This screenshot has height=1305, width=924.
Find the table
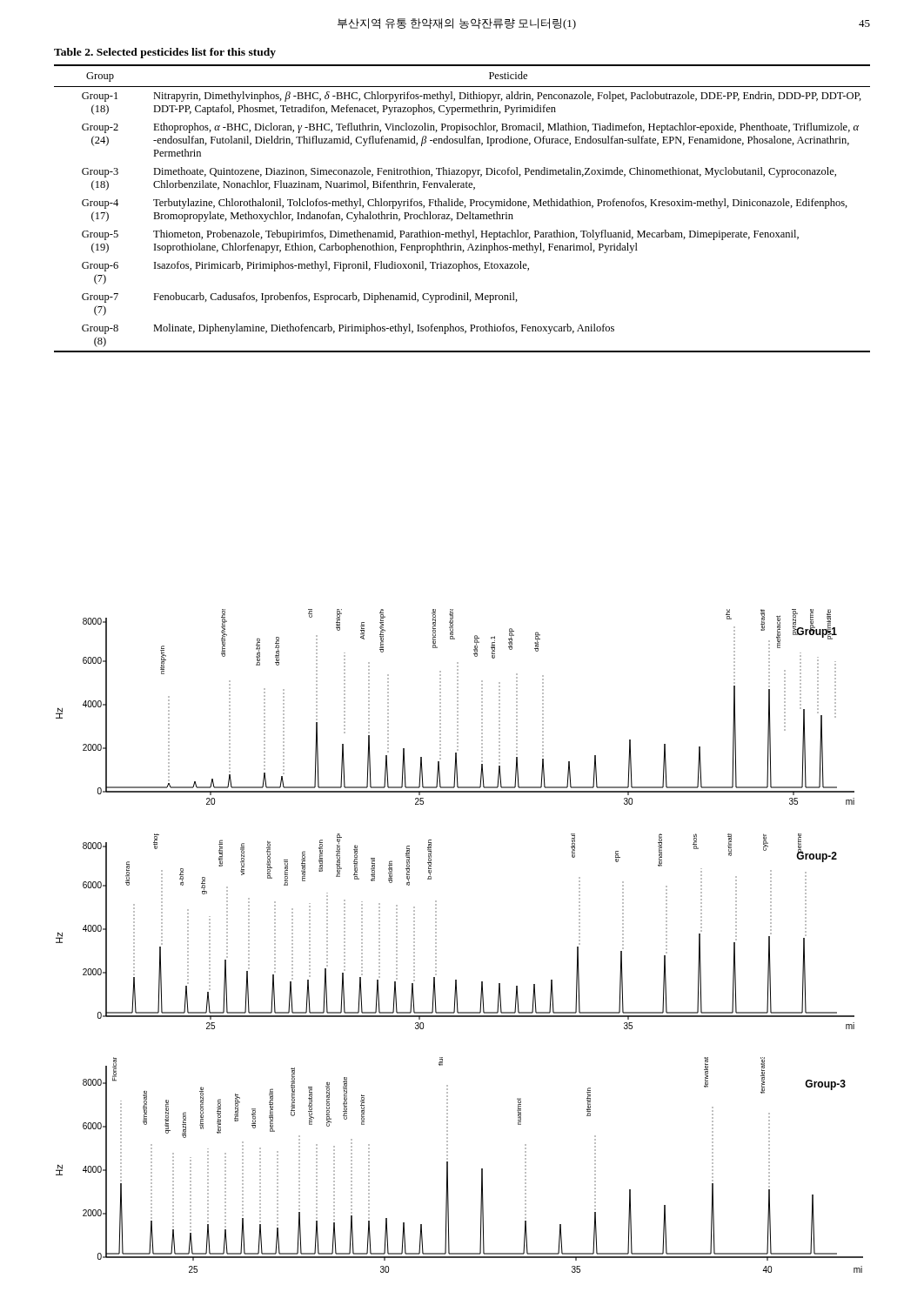[x=462, y=208]
